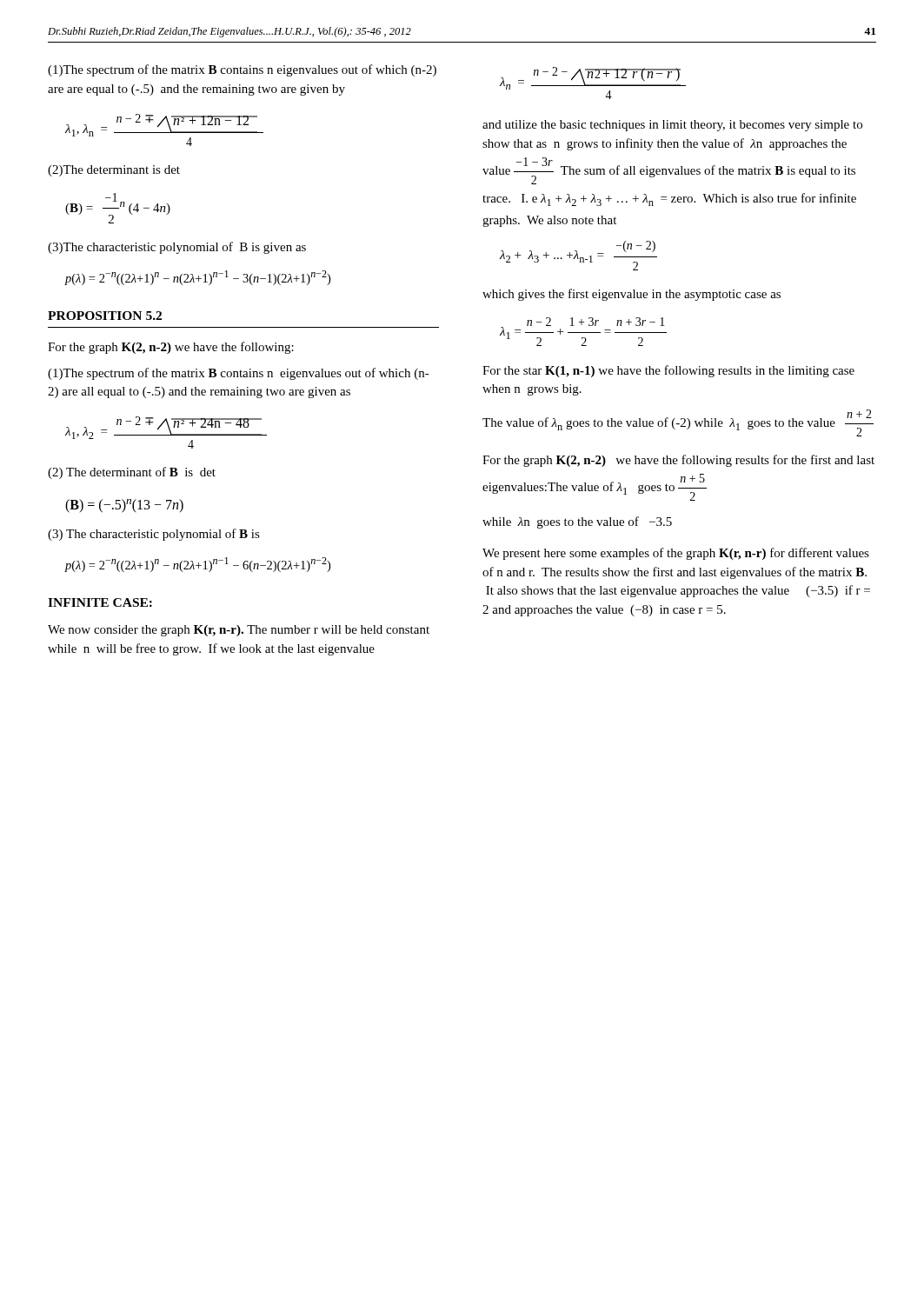Point to the text block starting "We present here some examples of"
924x1304 pixels.
pos(677,581)
